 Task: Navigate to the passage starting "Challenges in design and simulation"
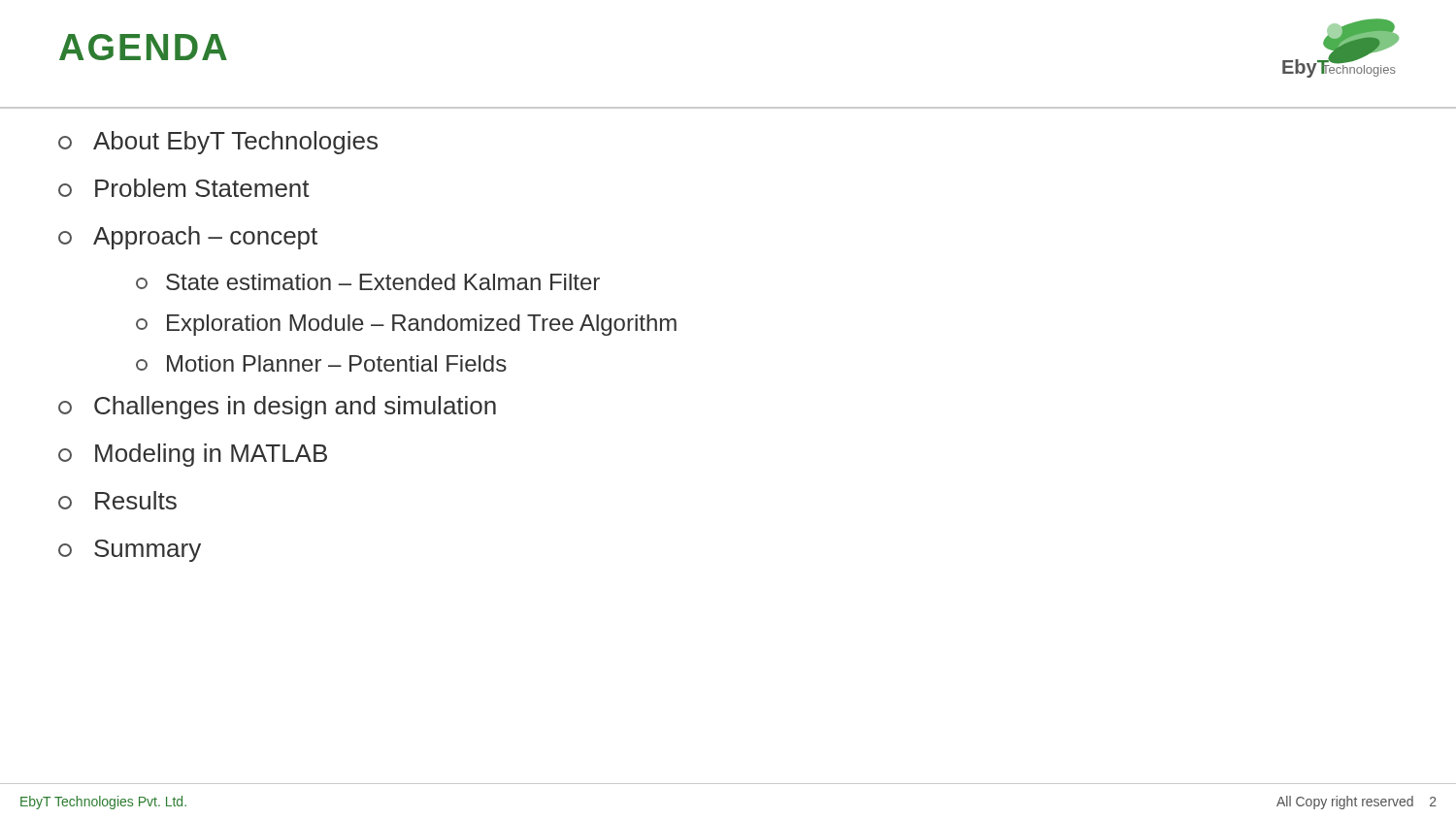pos(278,406)
